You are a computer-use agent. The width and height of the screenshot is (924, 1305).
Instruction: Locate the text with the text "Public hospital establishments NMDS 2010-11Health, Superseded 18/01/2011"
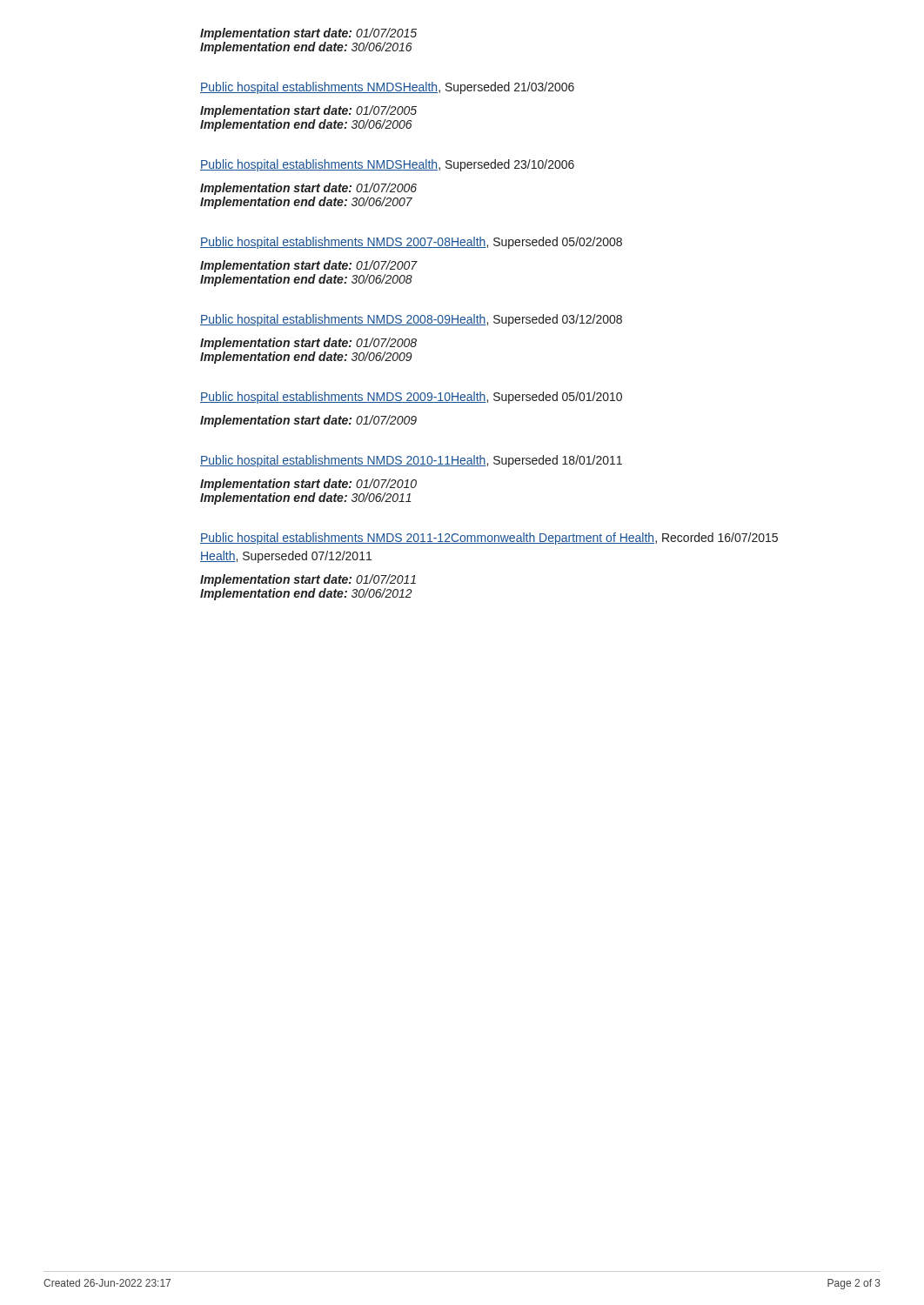pyautogui.click(x=411, y=460)
